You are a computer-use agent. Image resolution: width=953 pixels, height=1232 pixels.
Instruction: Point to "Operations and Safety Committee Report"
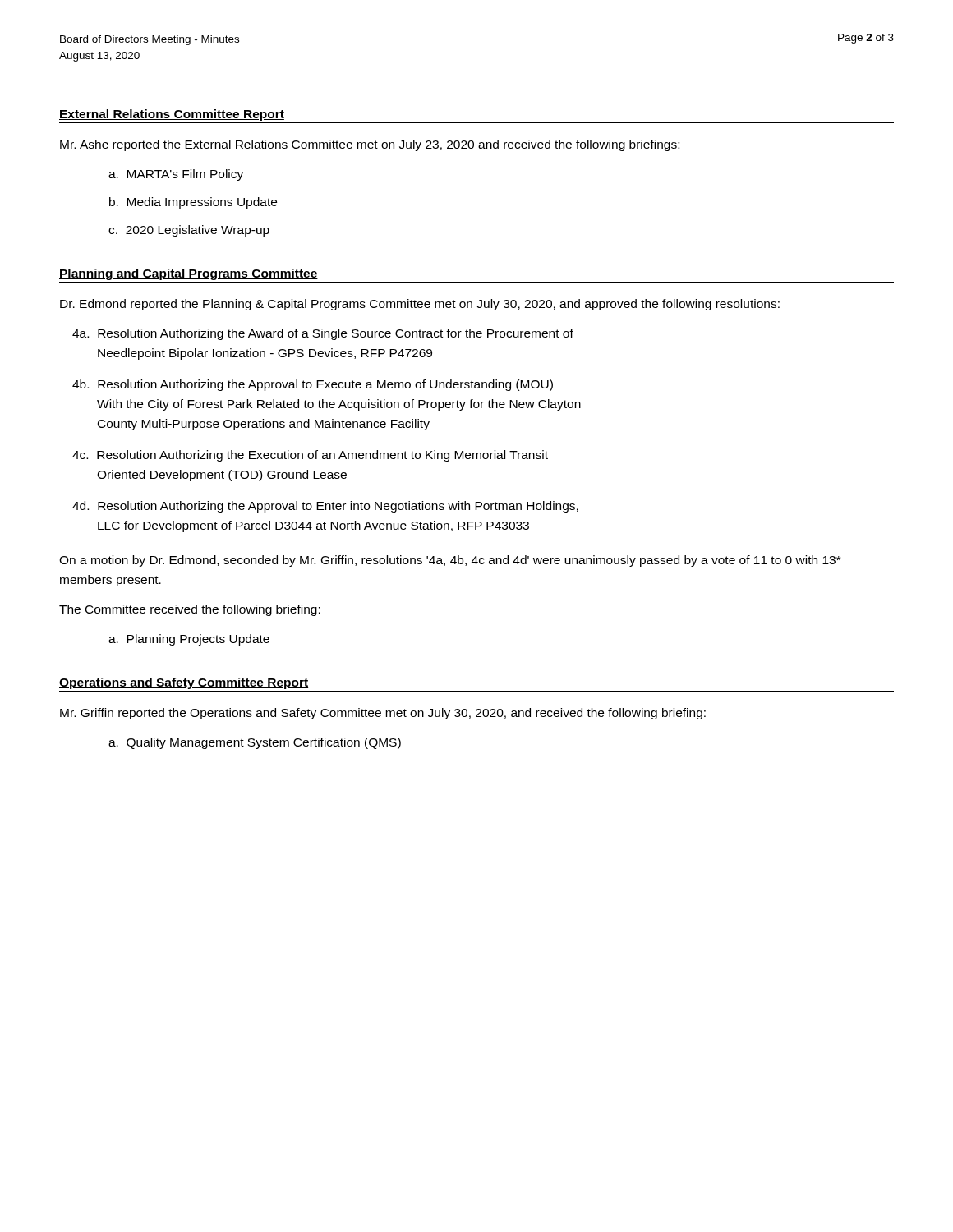point(184,682)
